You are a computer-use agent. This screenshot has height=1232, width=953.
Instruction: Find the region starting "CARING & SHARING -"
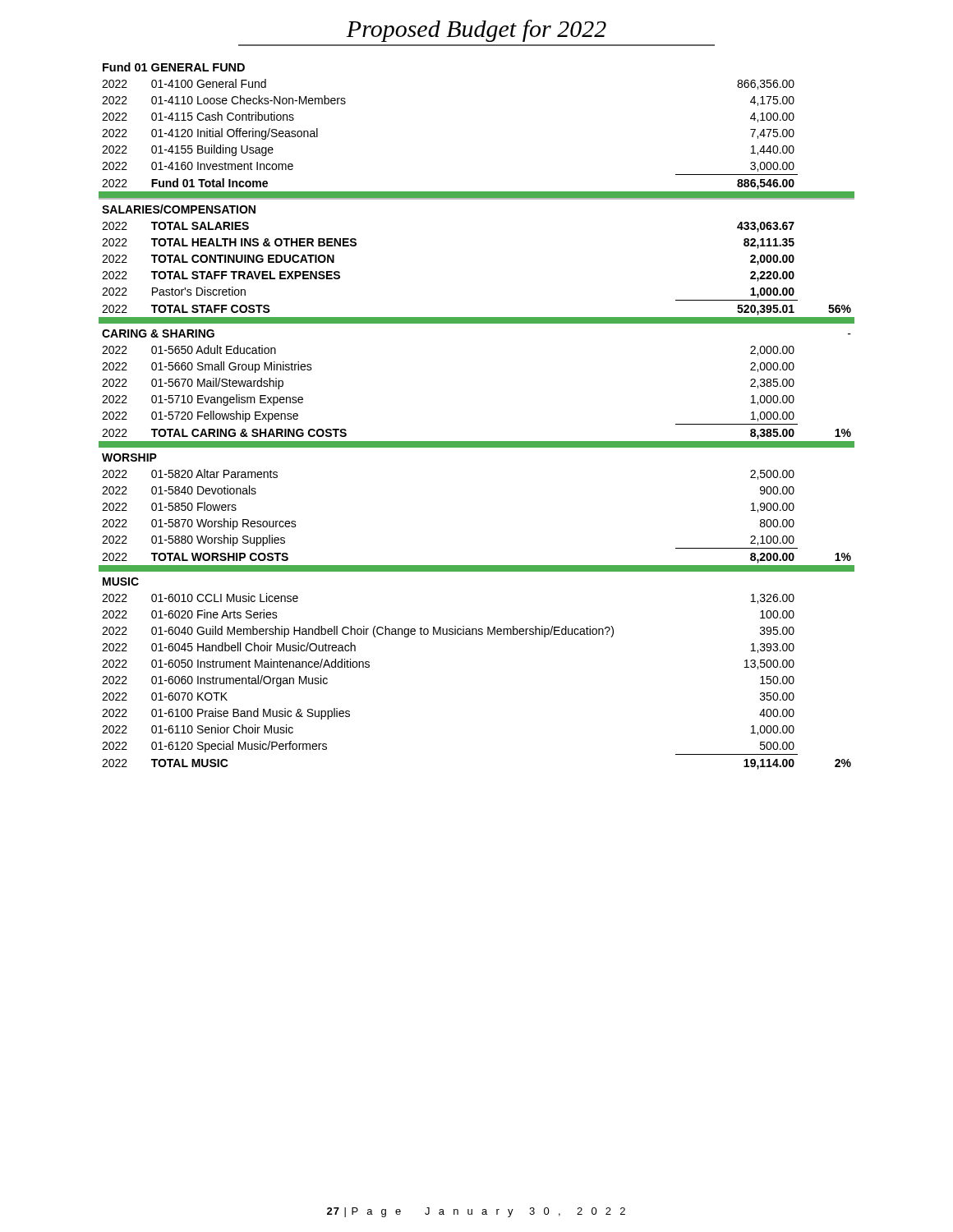[x=476, y=333]
